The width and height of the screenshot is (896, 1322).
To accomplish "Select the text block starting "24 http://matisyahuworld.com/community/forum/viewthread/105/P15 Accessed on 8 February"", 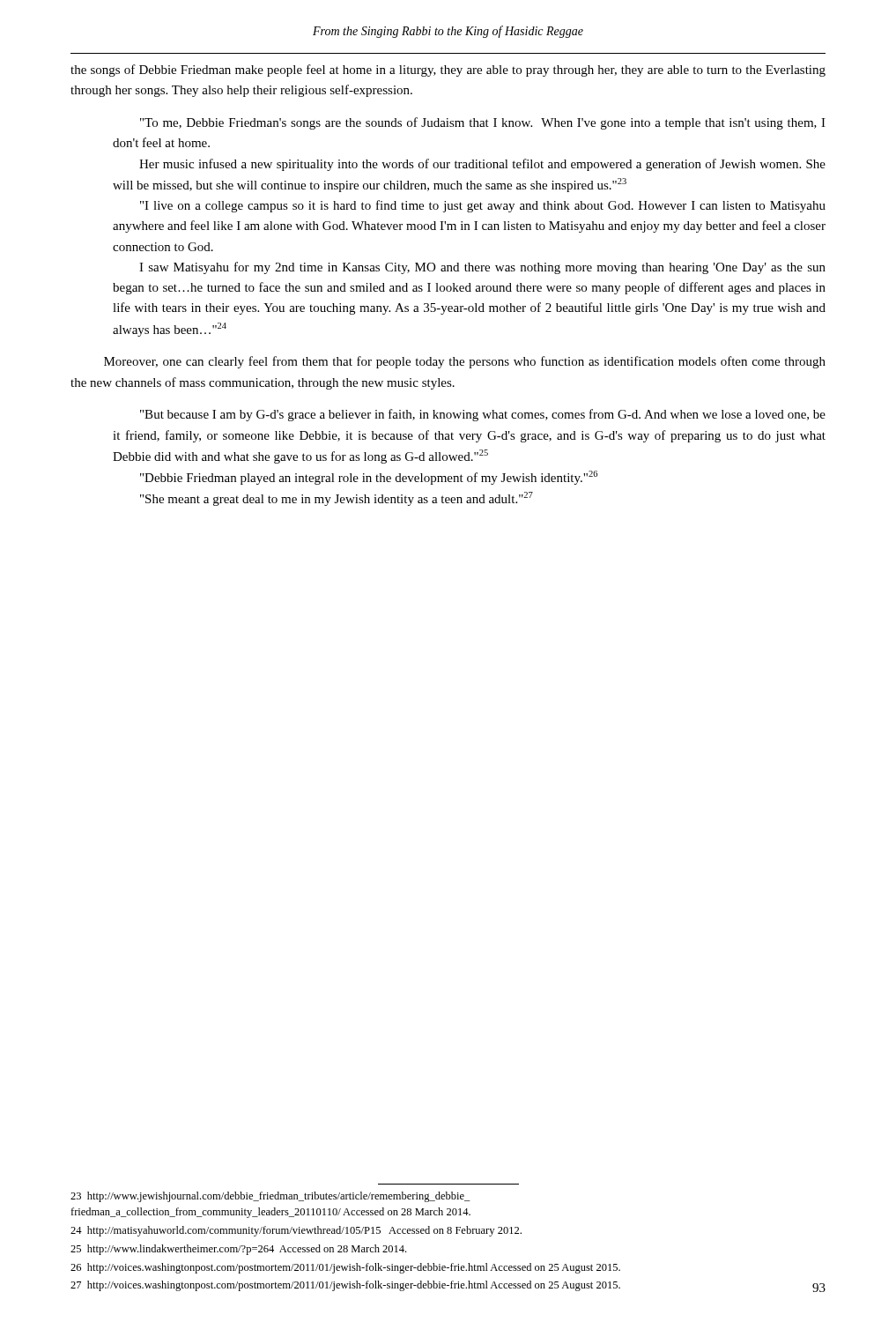I will [x=296, y=1230].
